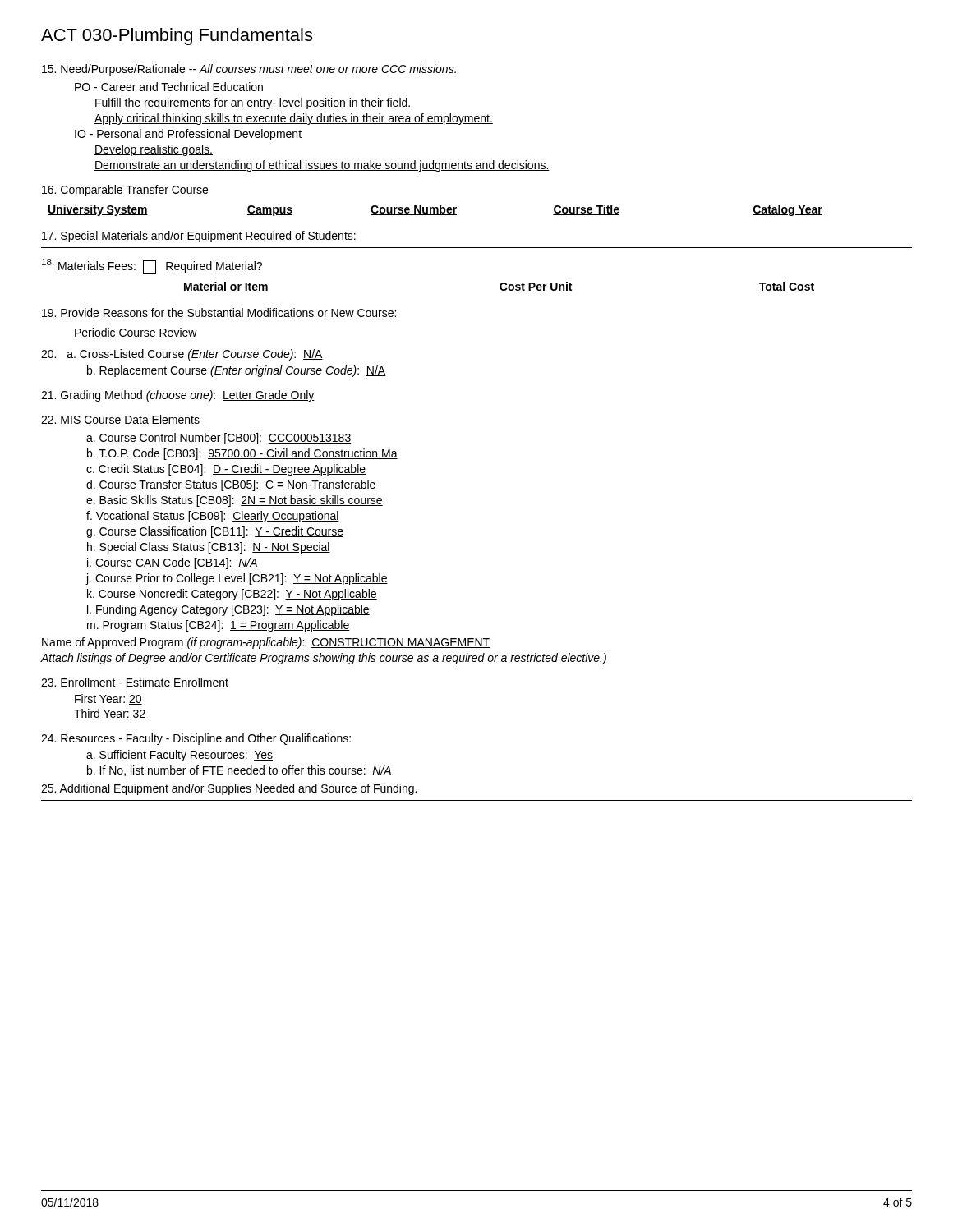Navigate to the block starting "16. Comparable Transfer Course"
Image resolution: width=953 pixels, height=1232 pixels.
[125, 190]
